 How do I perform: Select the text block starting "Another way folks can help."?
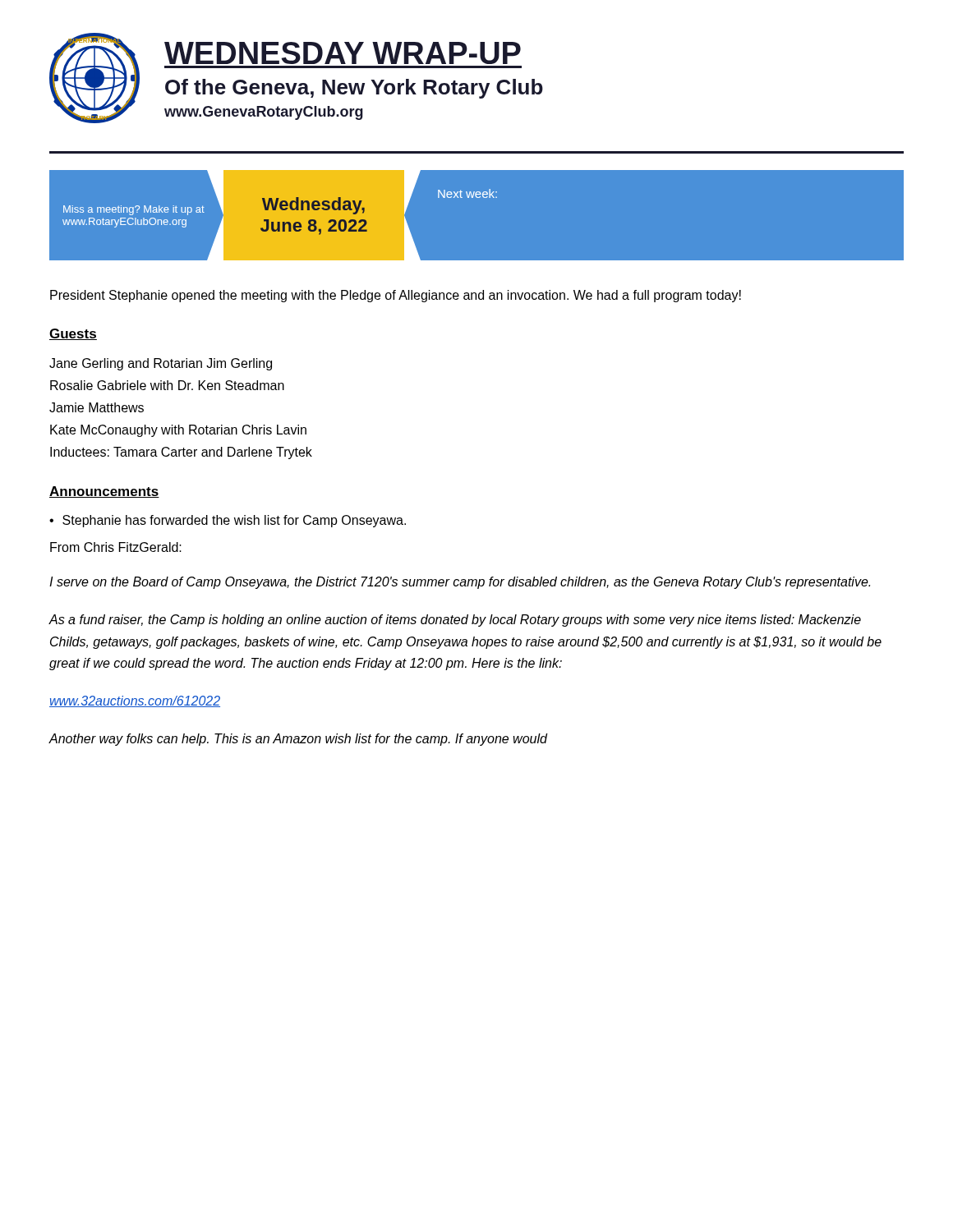[298, 739]
